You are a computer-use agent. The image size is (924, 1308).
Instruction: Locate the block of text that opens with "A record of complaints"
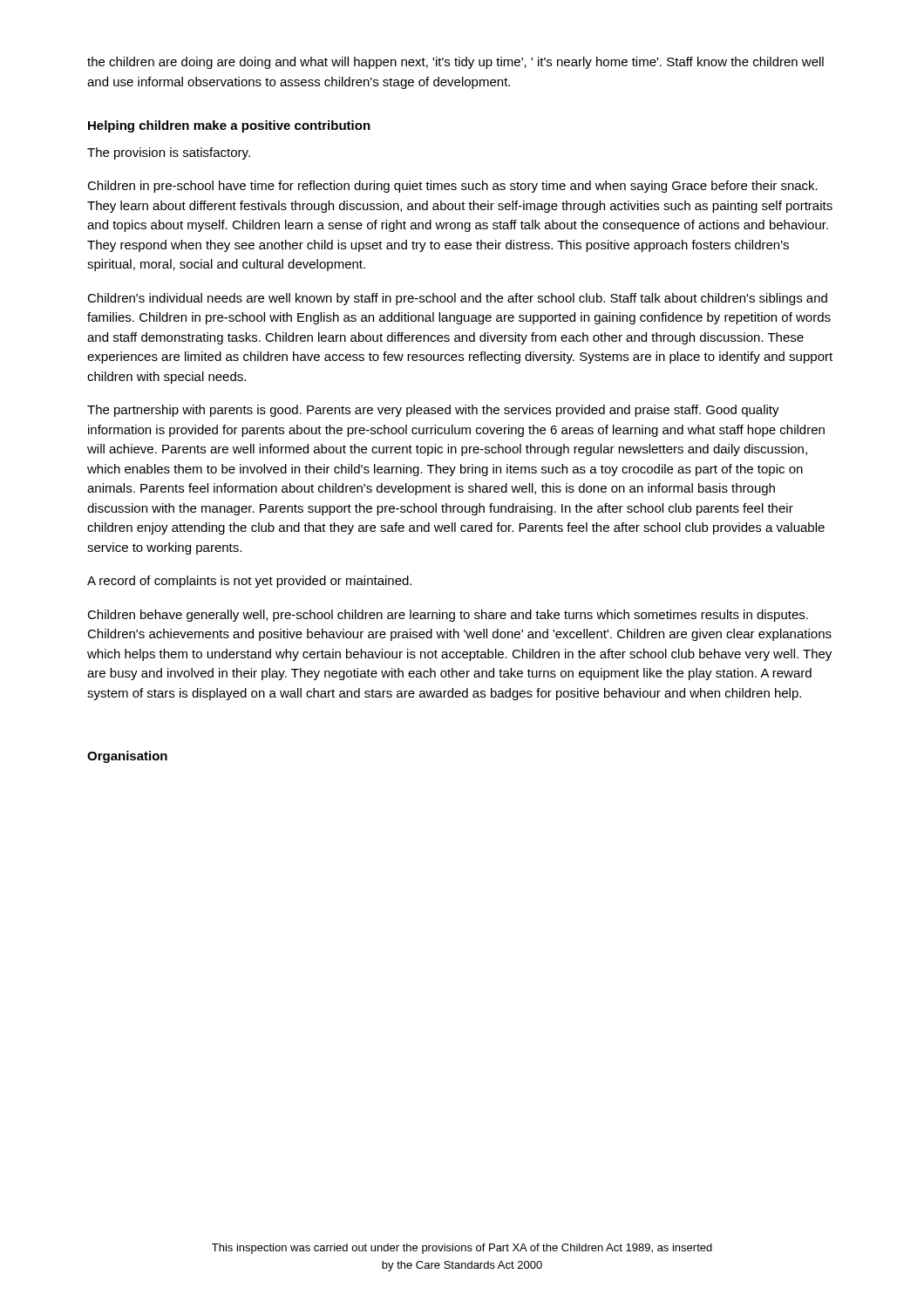pos(250,580)
